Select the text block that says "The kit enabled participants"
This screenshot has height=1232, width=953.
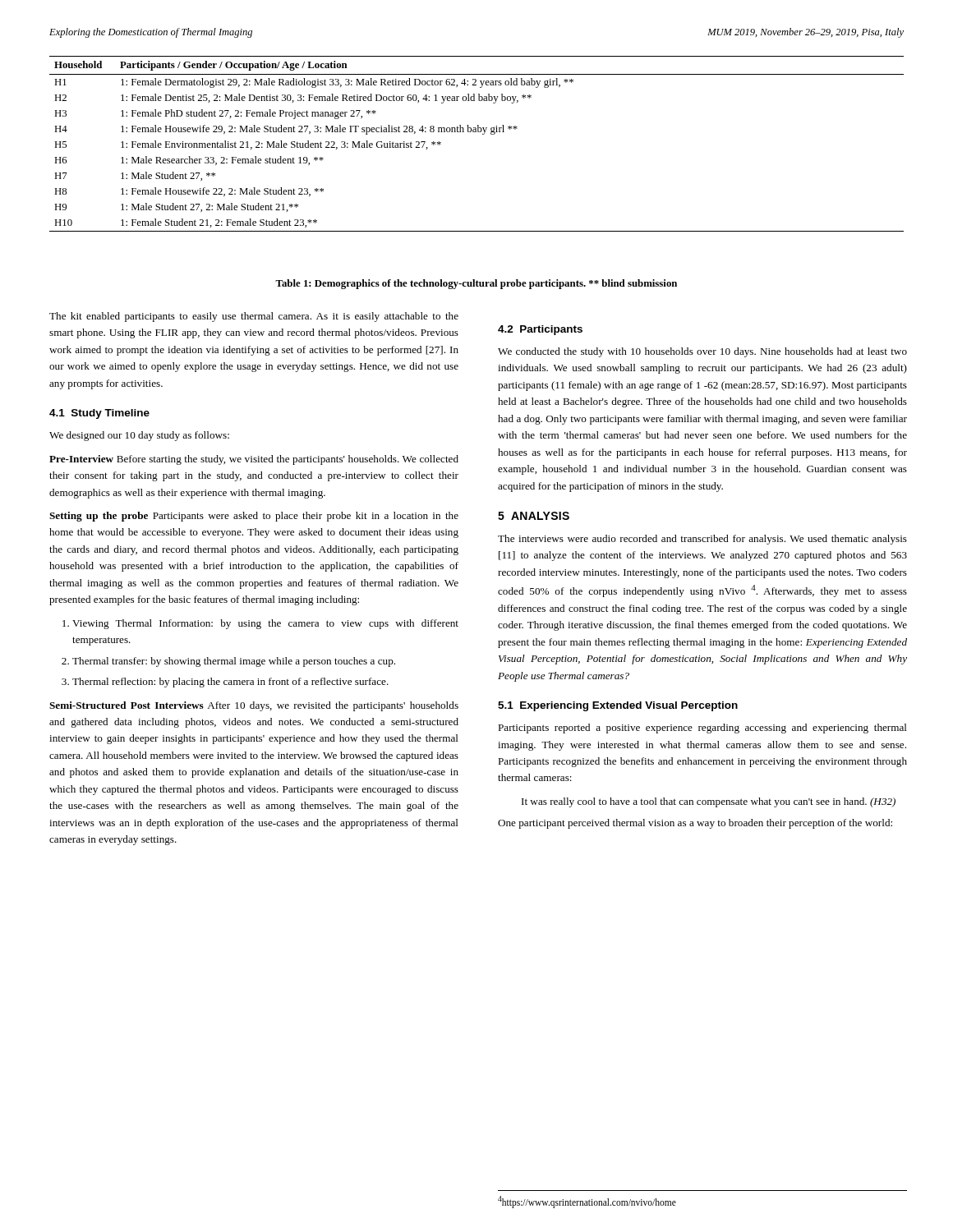254,349
